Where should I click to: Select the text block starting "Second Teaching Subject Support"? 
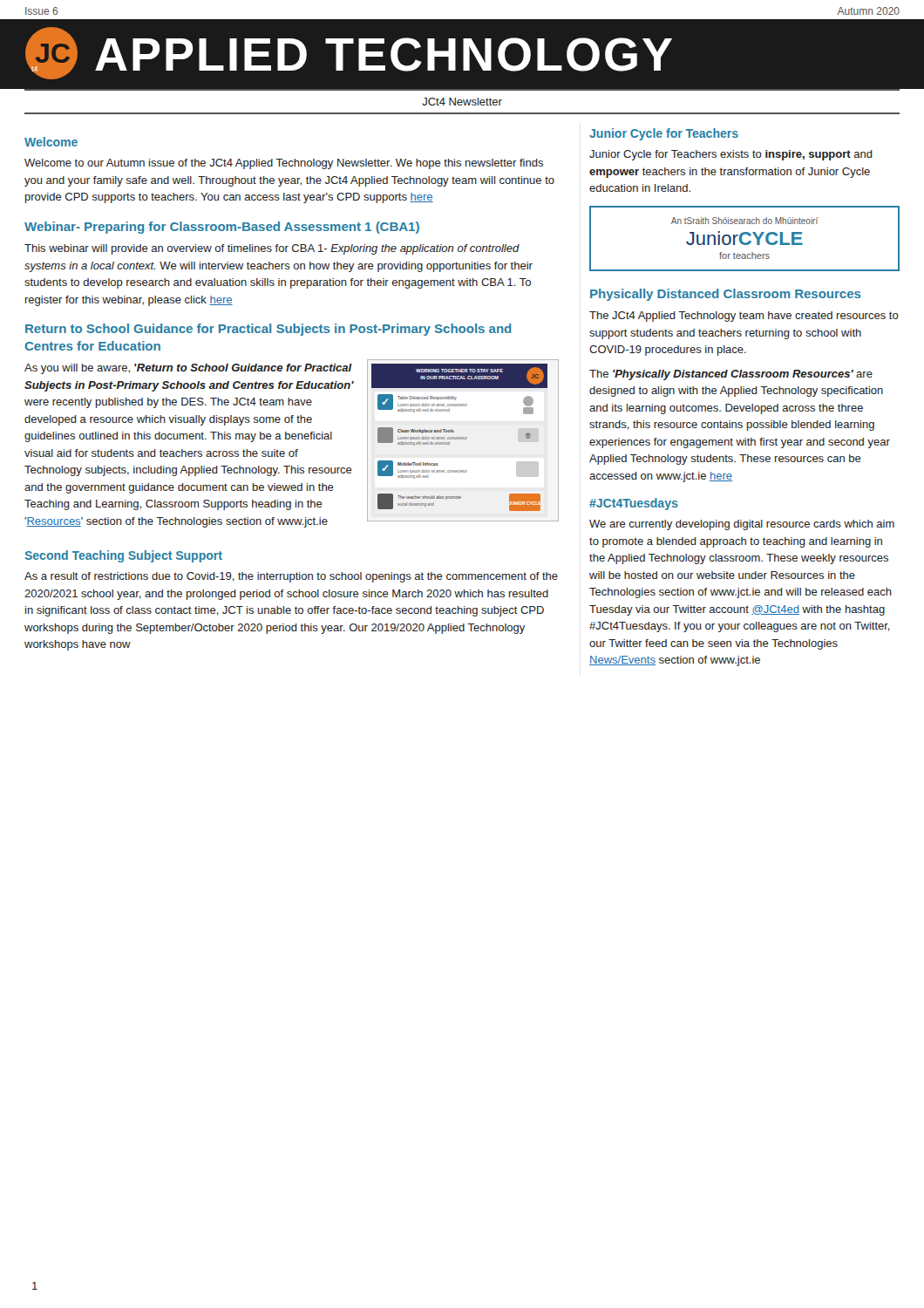pyautogui.click(x=124, y=556)
